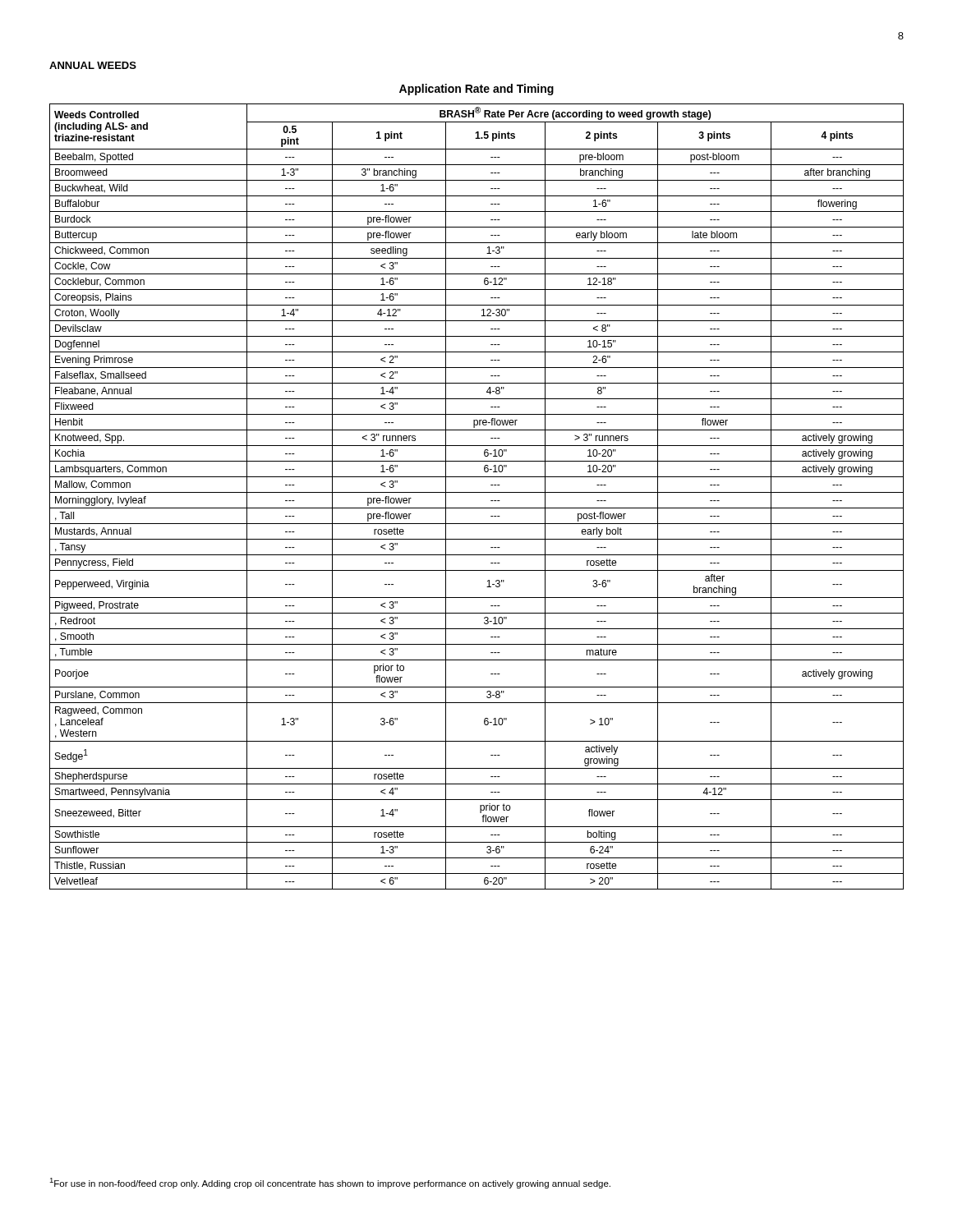Locate the table with the text "Sedge 1"

476,496
